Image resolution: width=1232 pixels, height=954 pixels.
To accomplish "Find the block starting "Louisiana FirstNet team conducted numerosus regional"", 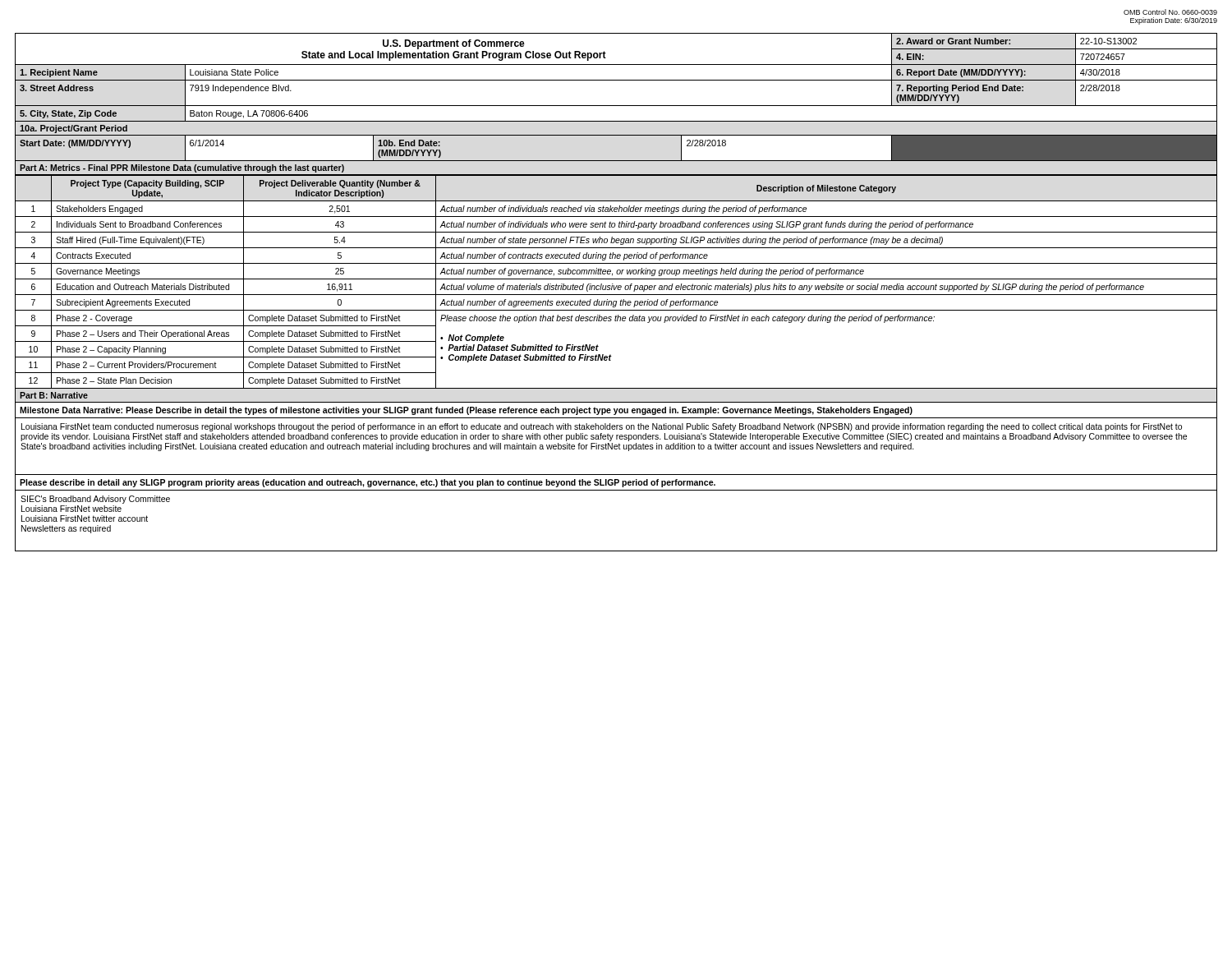I will [604, 436].
